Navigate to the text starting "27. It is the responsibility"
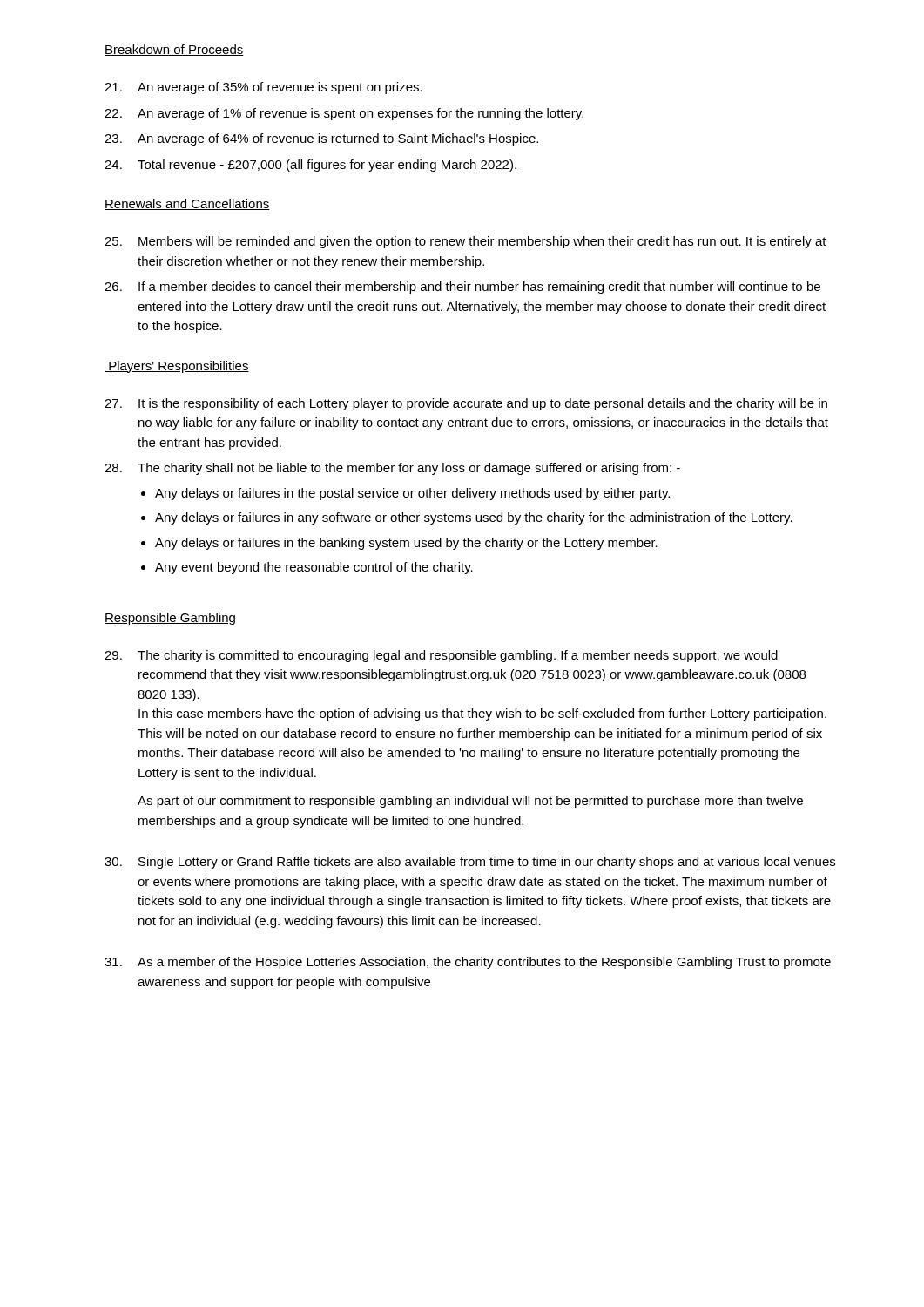Screen dimensions: 1307x924 471,423
